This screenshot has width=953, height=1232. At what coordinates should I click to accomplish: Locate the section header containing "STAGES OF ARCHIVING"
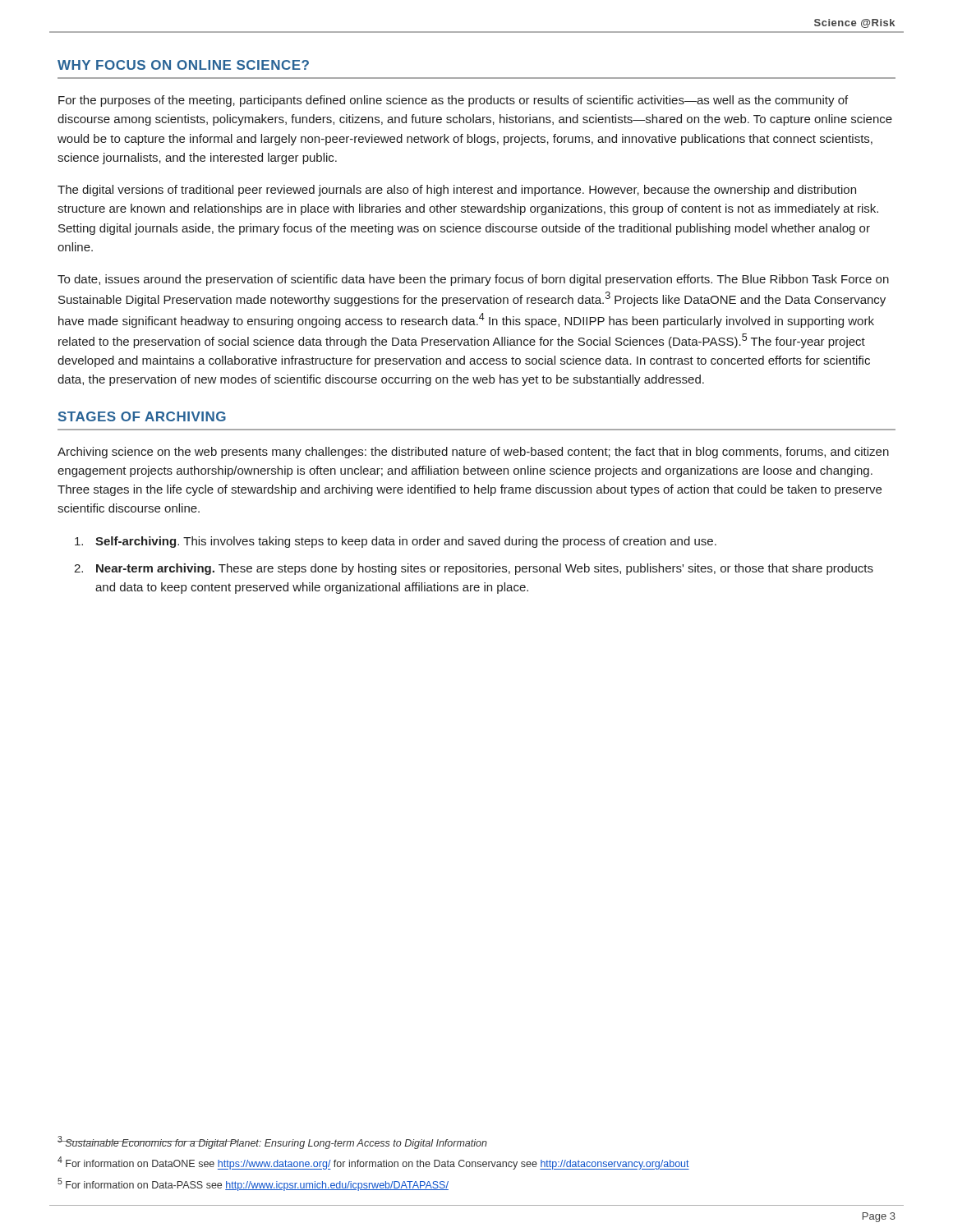click(142, 416)
